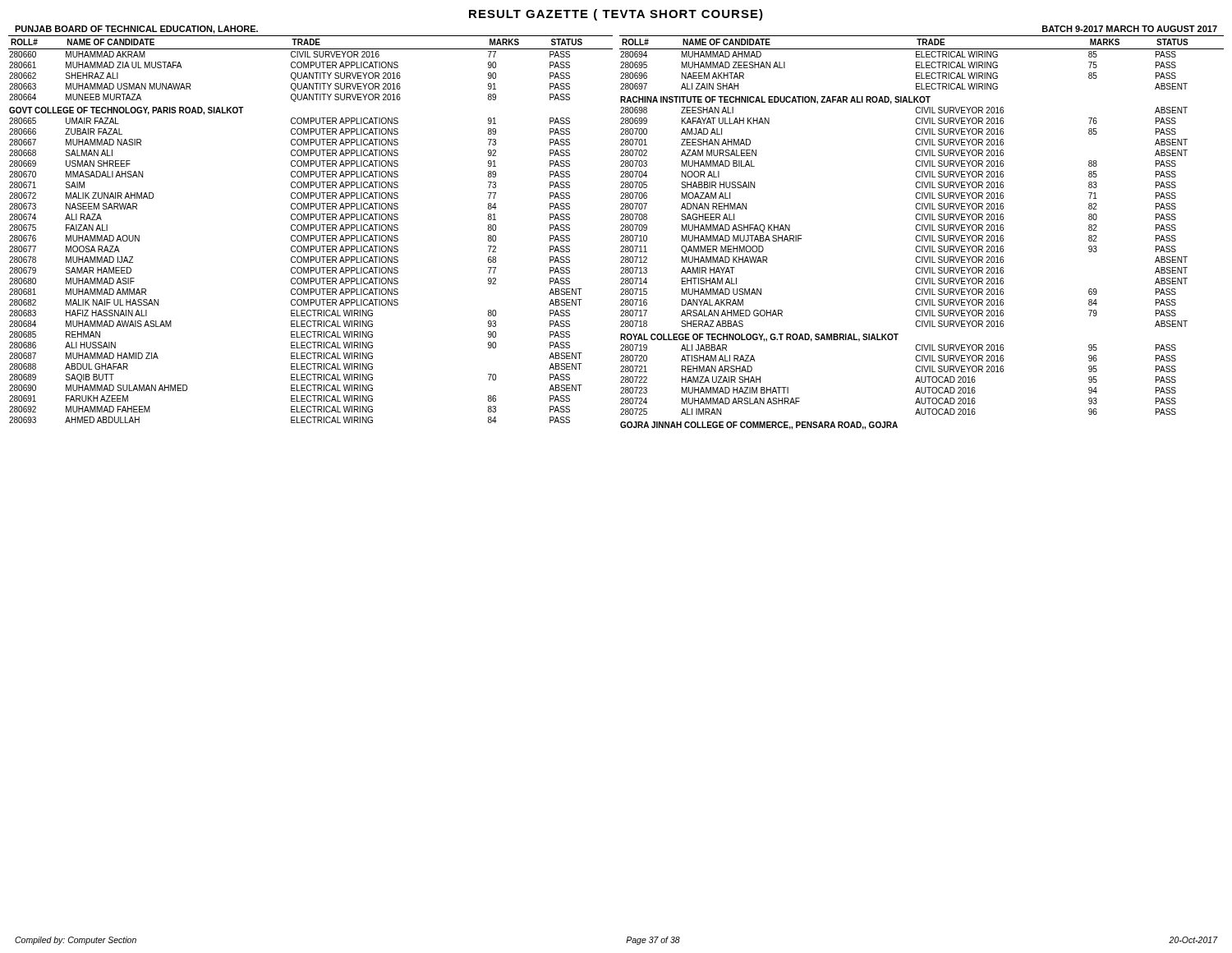The image size is (1232, 953).
Task: Point to the title beginning "RESULT GAZETTE ("
Action: 616,14
